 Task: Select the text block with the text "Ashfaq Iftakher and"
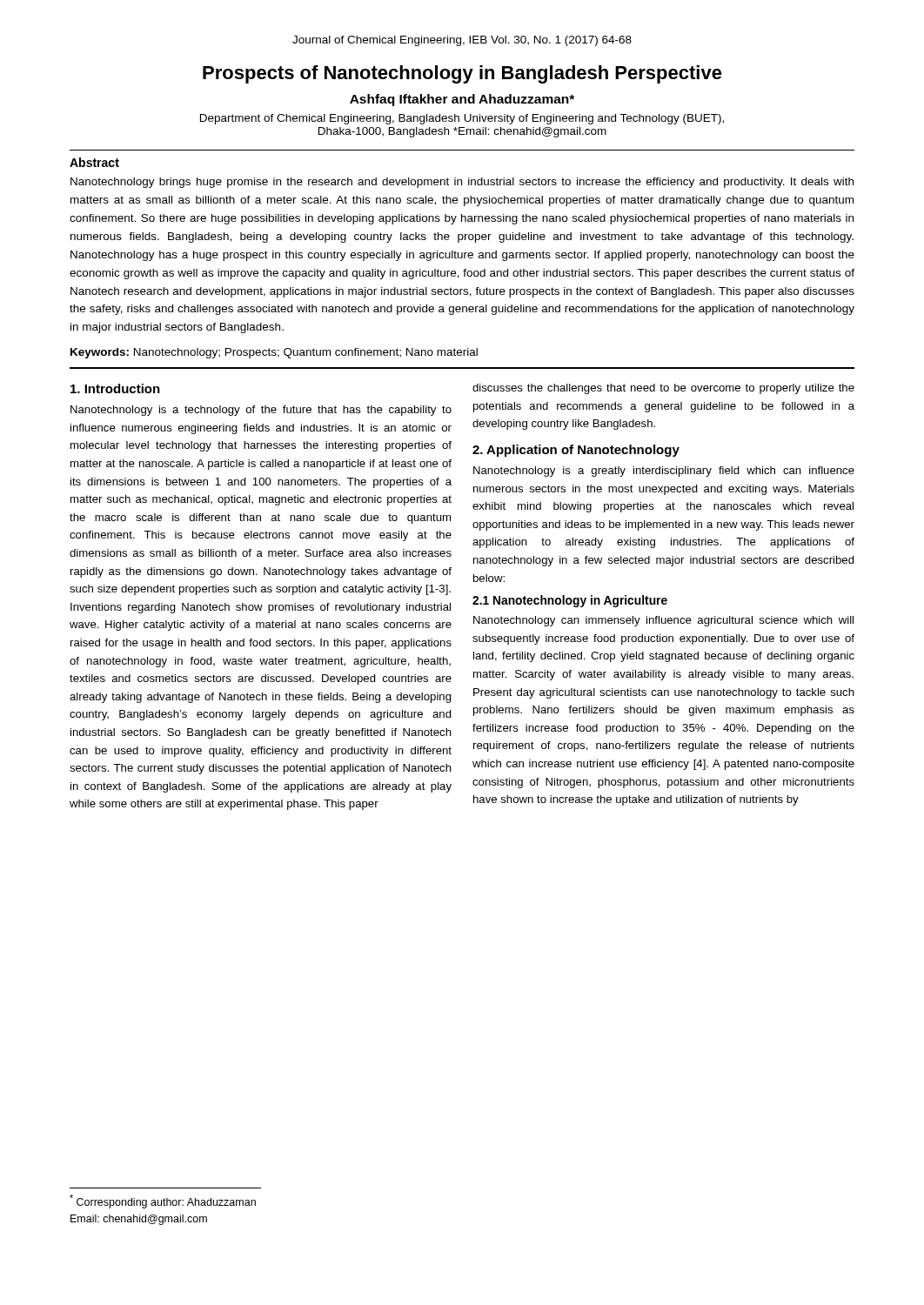point(462,99)
